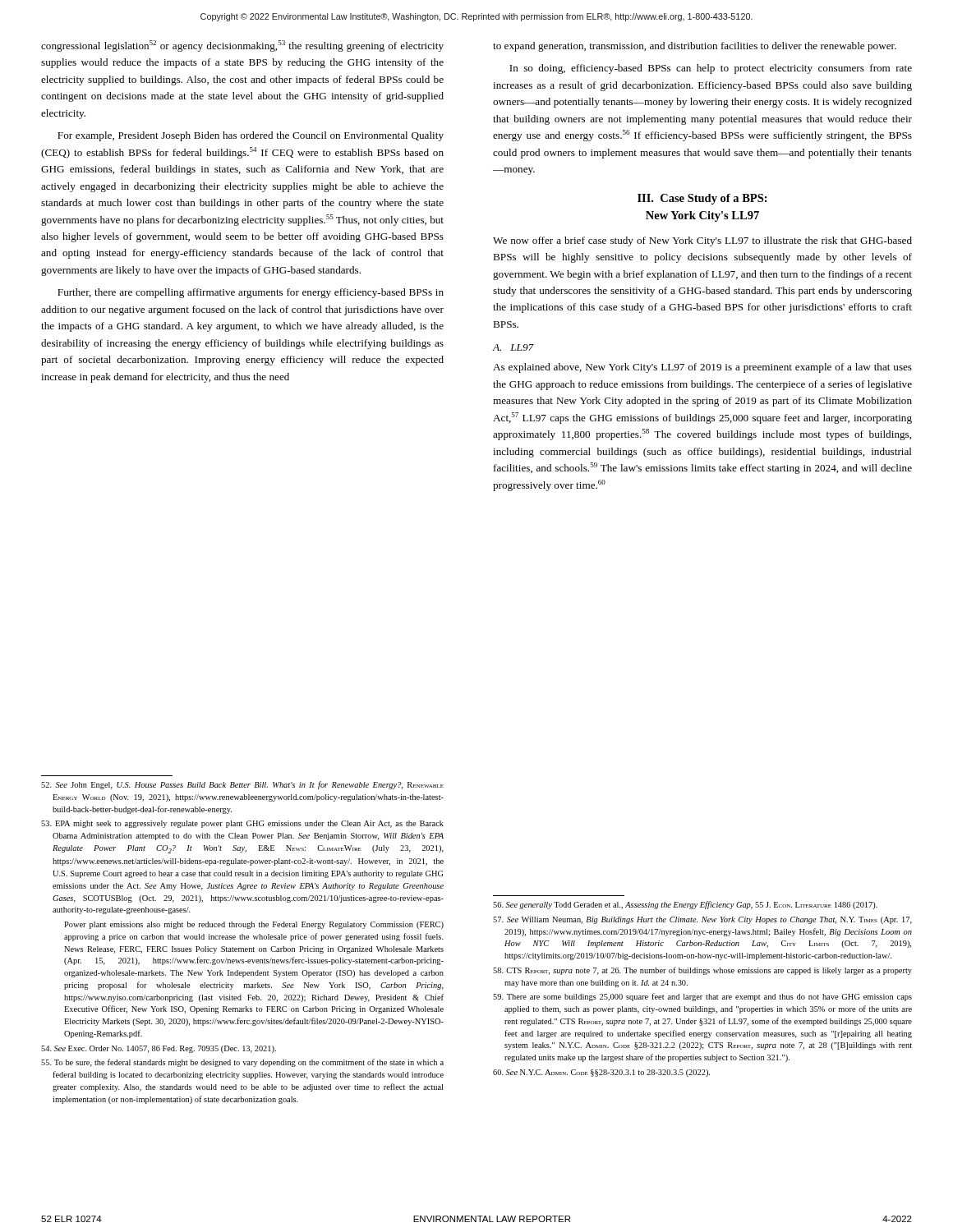Find the text block starting "See generally Todd Geraden et al., Assessing the"
Screen dimensions: 1232x953
coord(685,905)
